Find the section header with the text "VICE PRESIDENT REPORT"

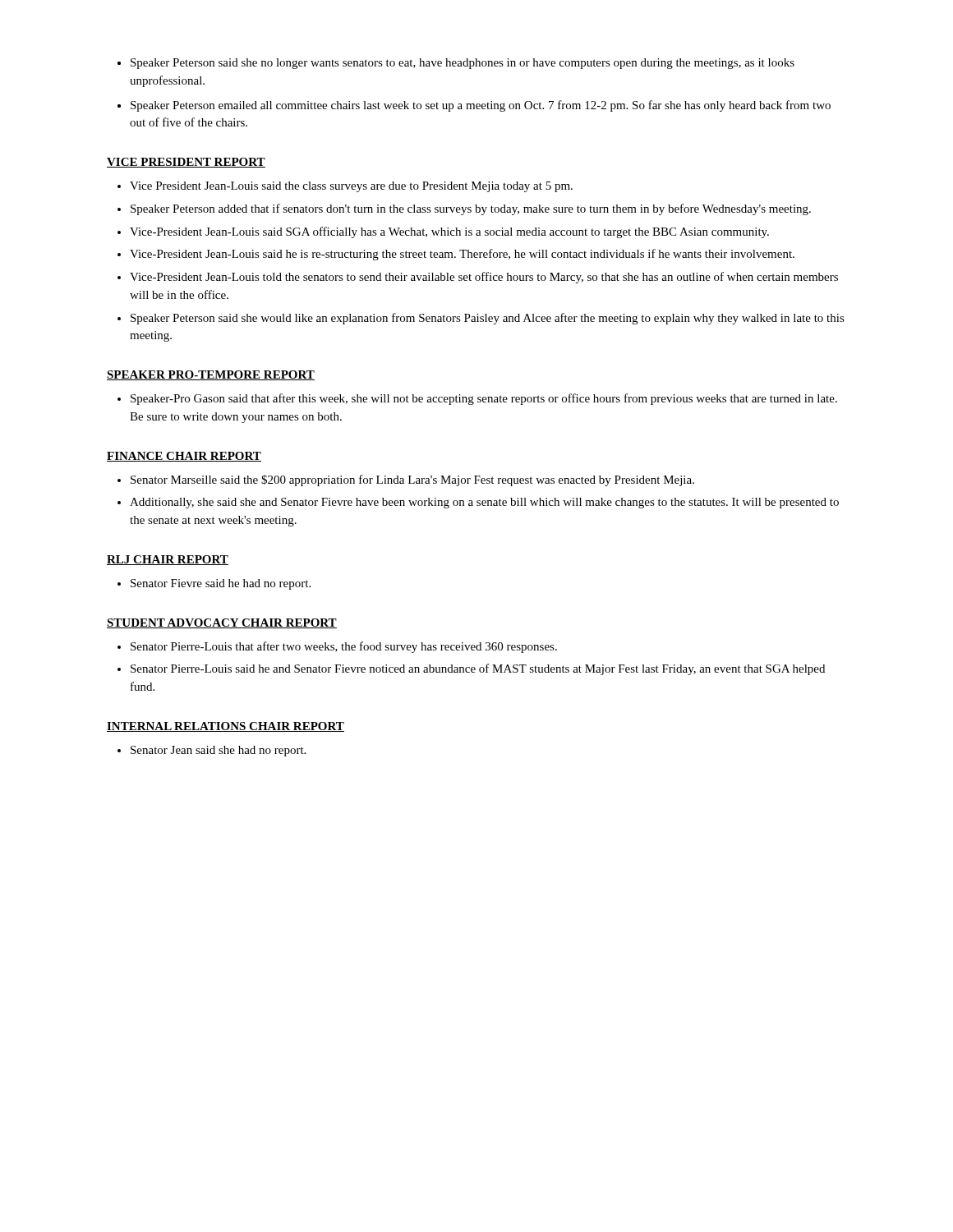click(186, 162)
